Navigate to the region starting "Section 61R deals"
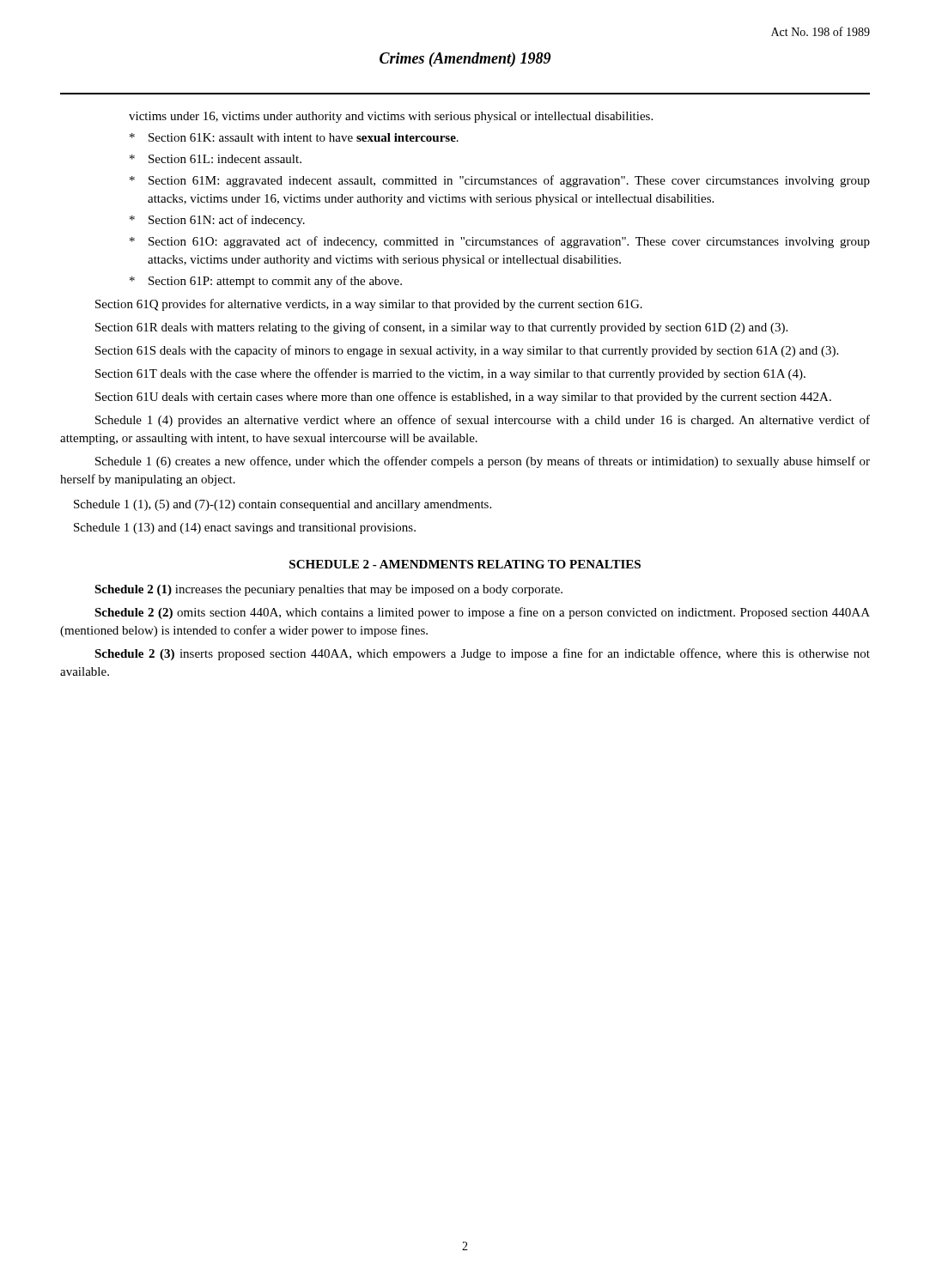The height and width of the screenshot is (1288, 930). click(441, 327)
